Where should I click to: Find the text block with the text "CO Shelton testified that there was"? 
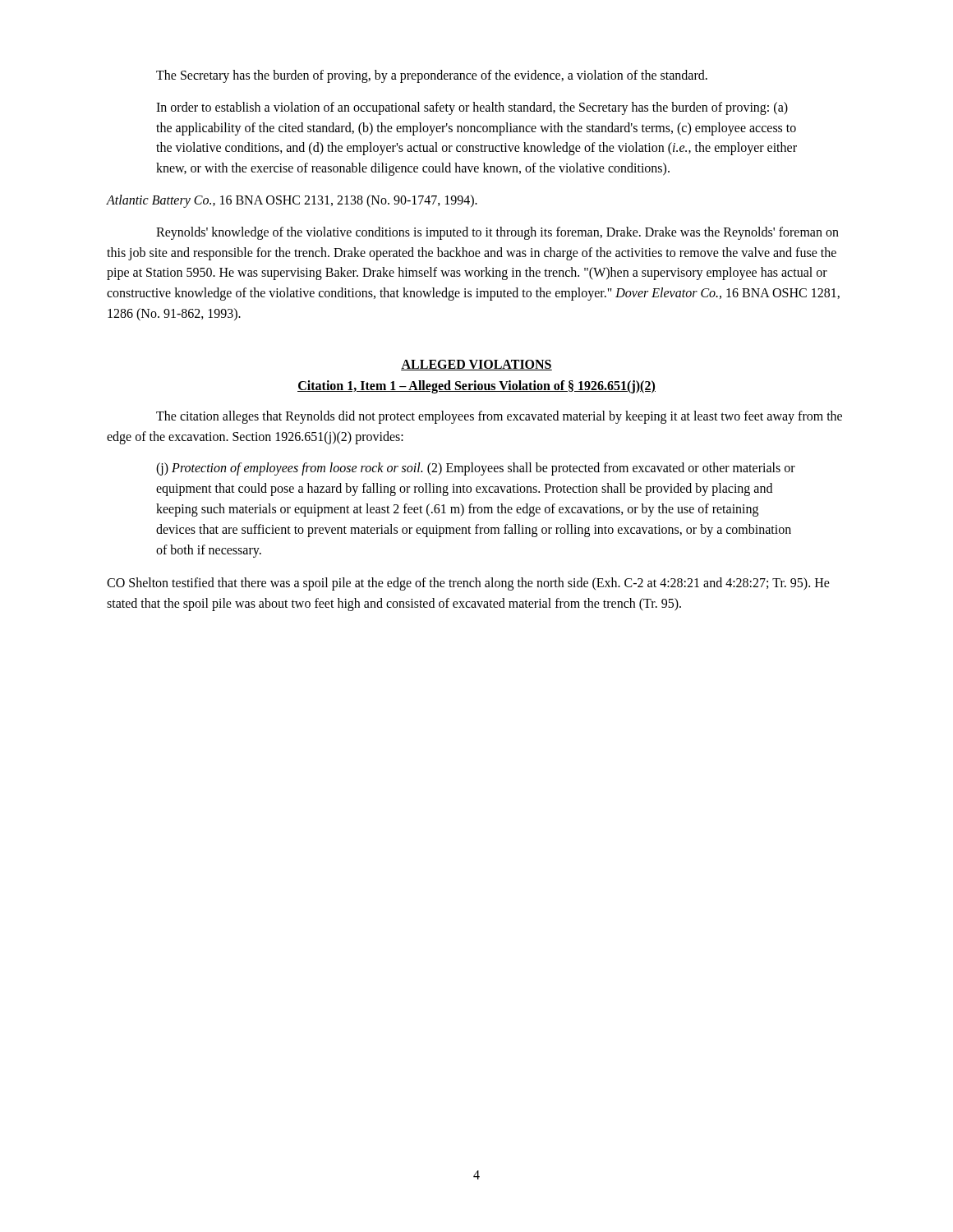(476, 594)
